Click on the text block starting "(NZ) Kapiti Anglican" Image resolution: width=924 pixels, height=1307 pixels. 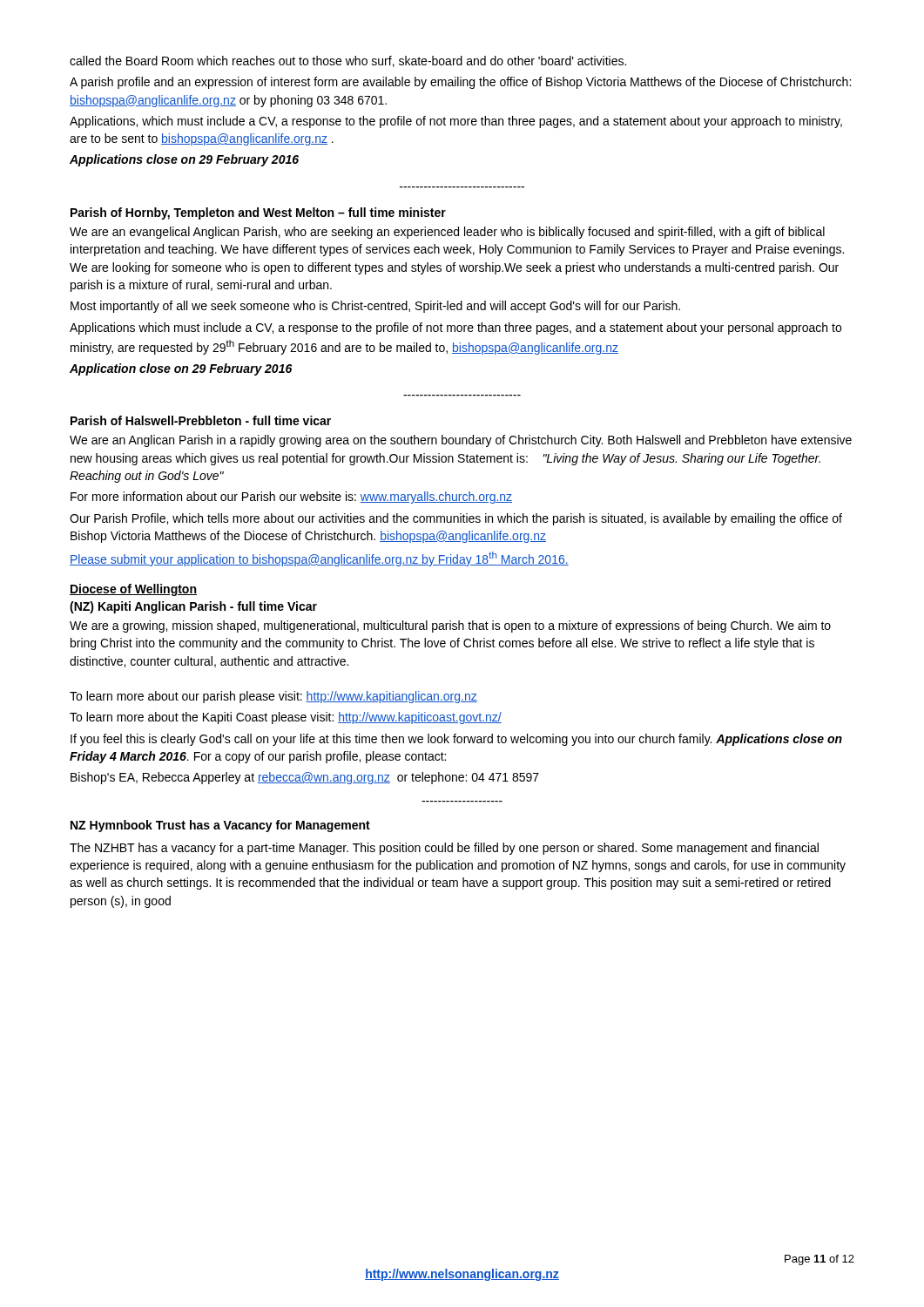(193, 607)
